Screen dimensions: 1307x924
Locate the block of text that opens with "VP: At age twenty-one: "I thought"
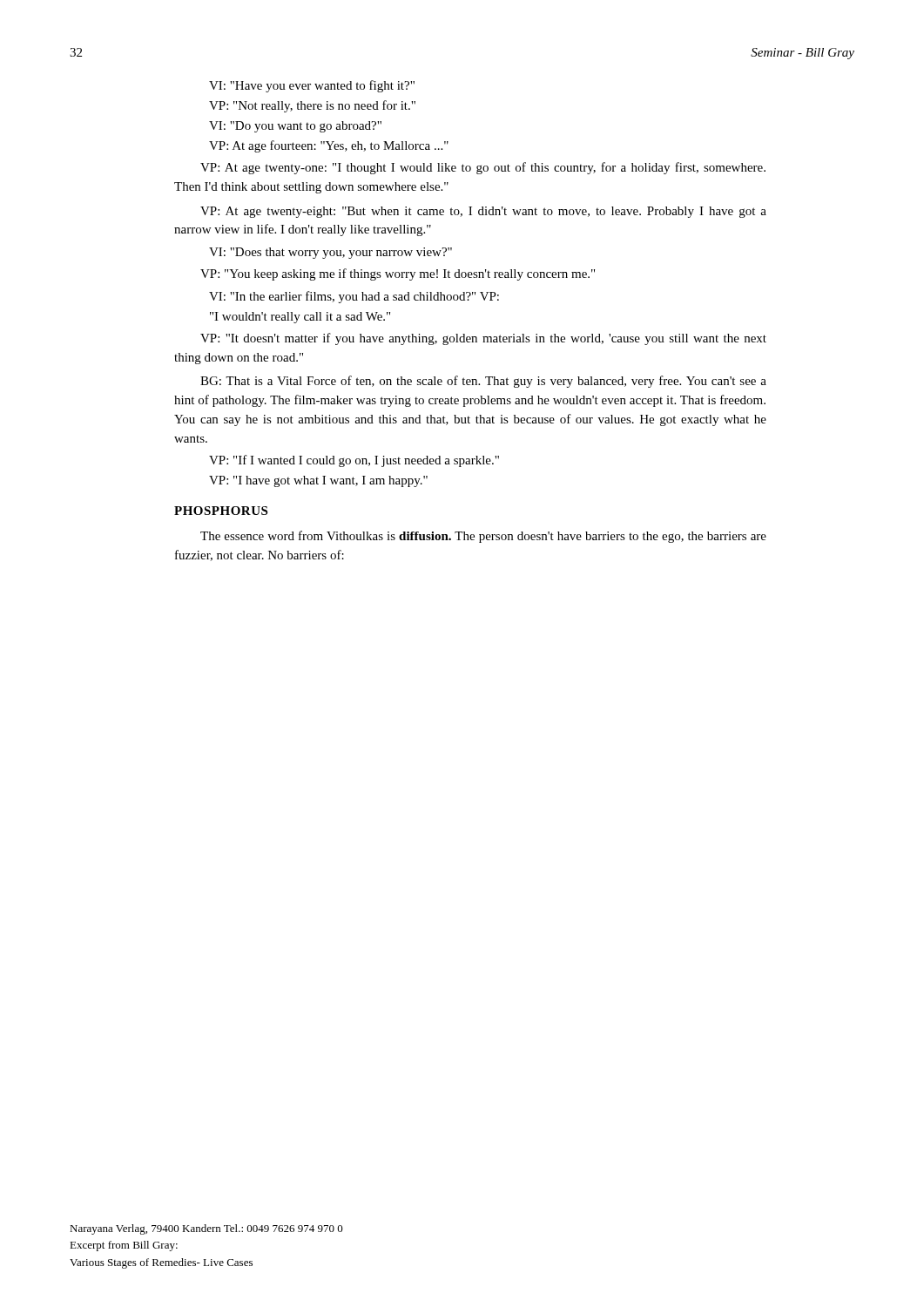point(470,177)
